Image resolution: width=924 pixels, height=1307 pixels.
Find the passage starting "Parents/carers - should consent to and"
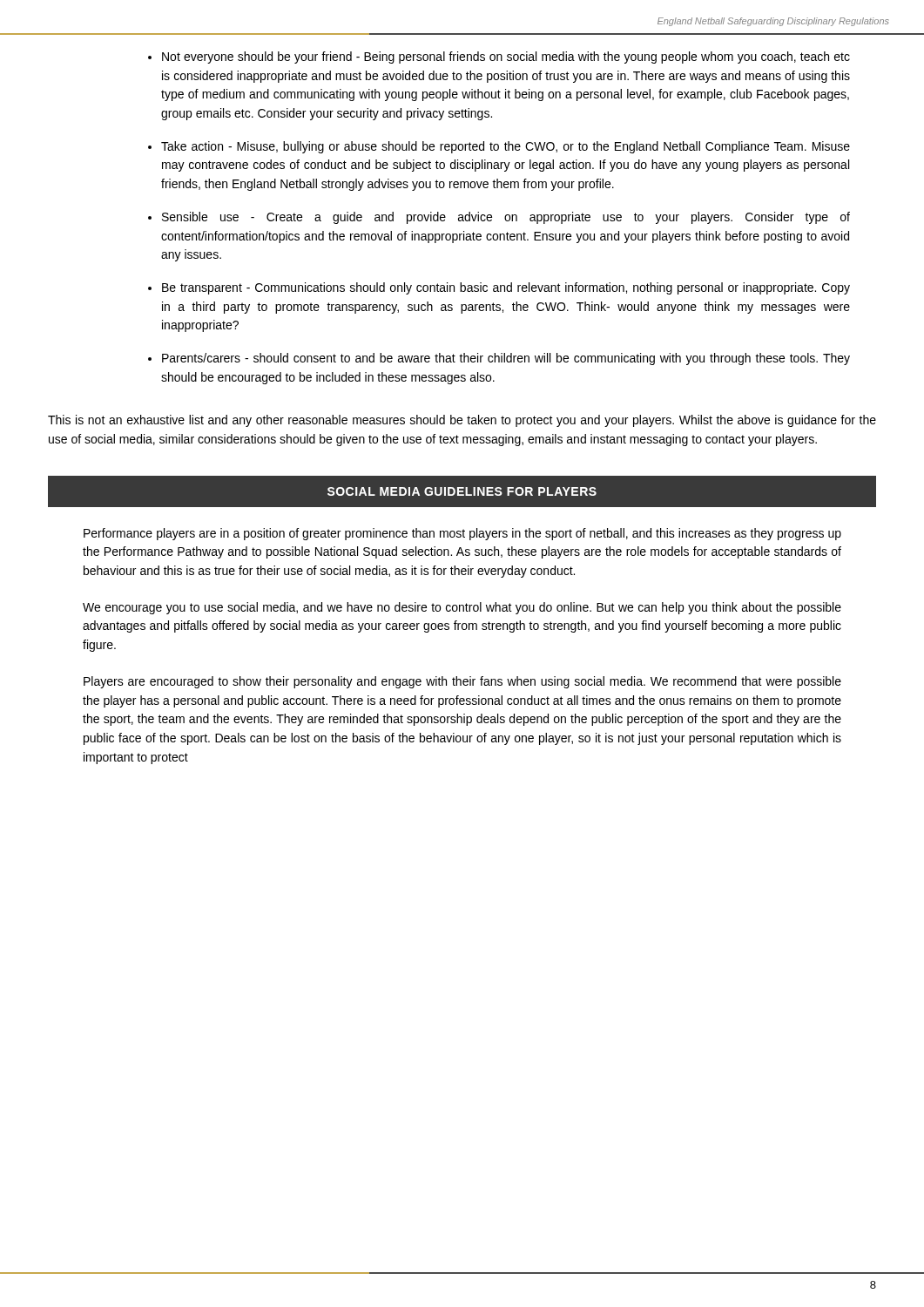point(506,368)
